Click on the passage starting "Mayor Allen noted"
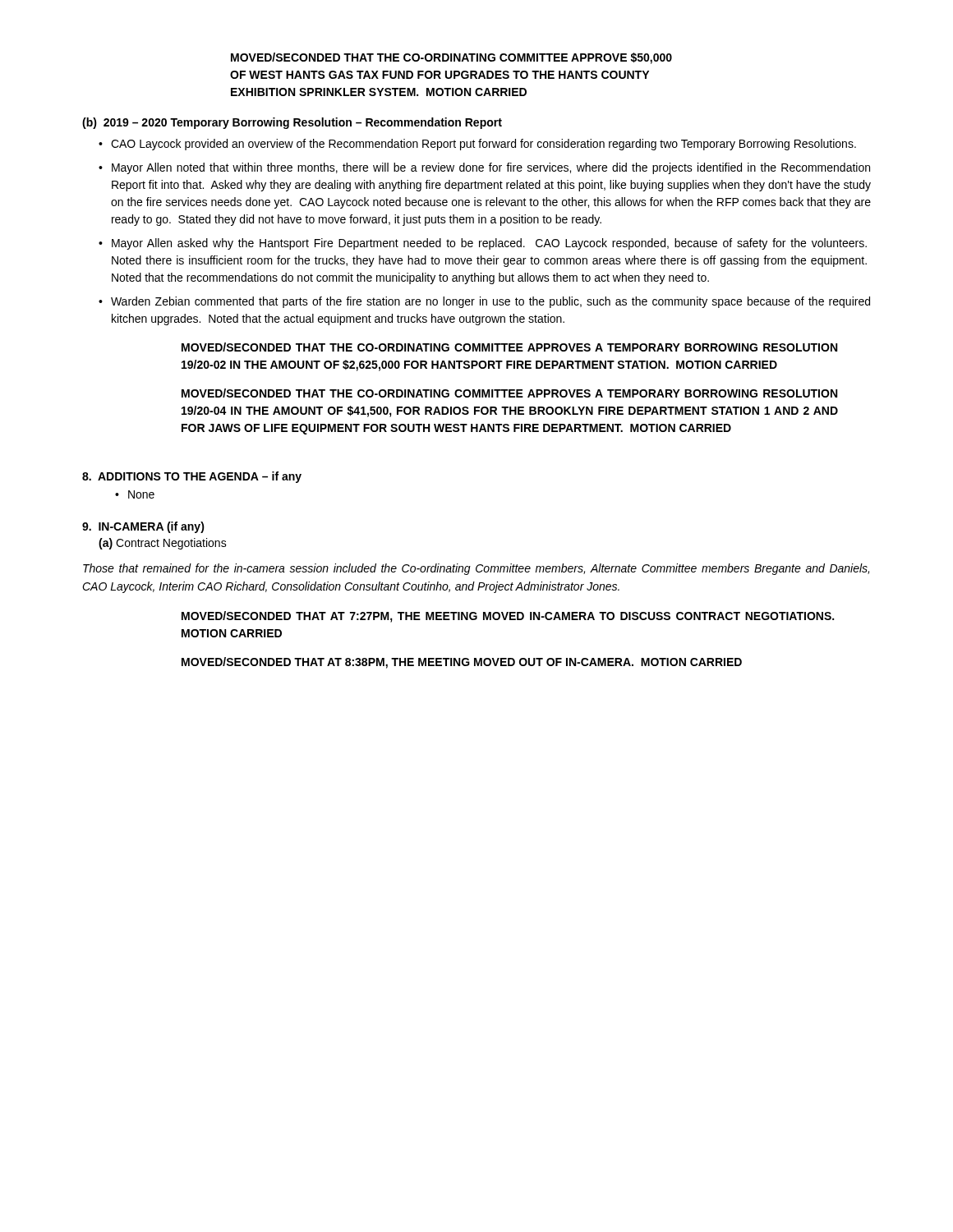Image resolution: width=953 pixels, height=1232 pixels. [x=491, y=194]
